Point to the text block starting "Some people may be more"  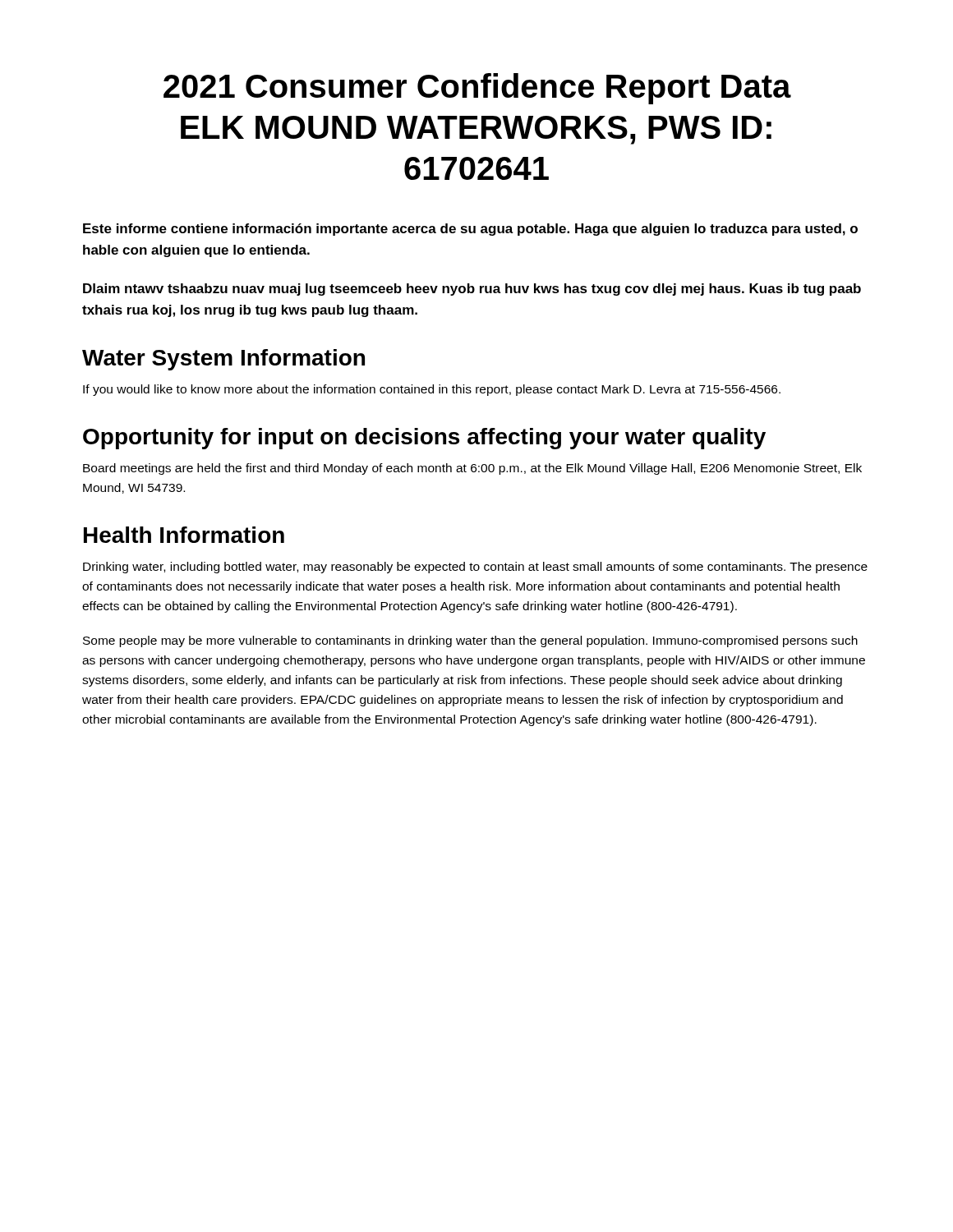pyautogui.click(x=474, y=680)
